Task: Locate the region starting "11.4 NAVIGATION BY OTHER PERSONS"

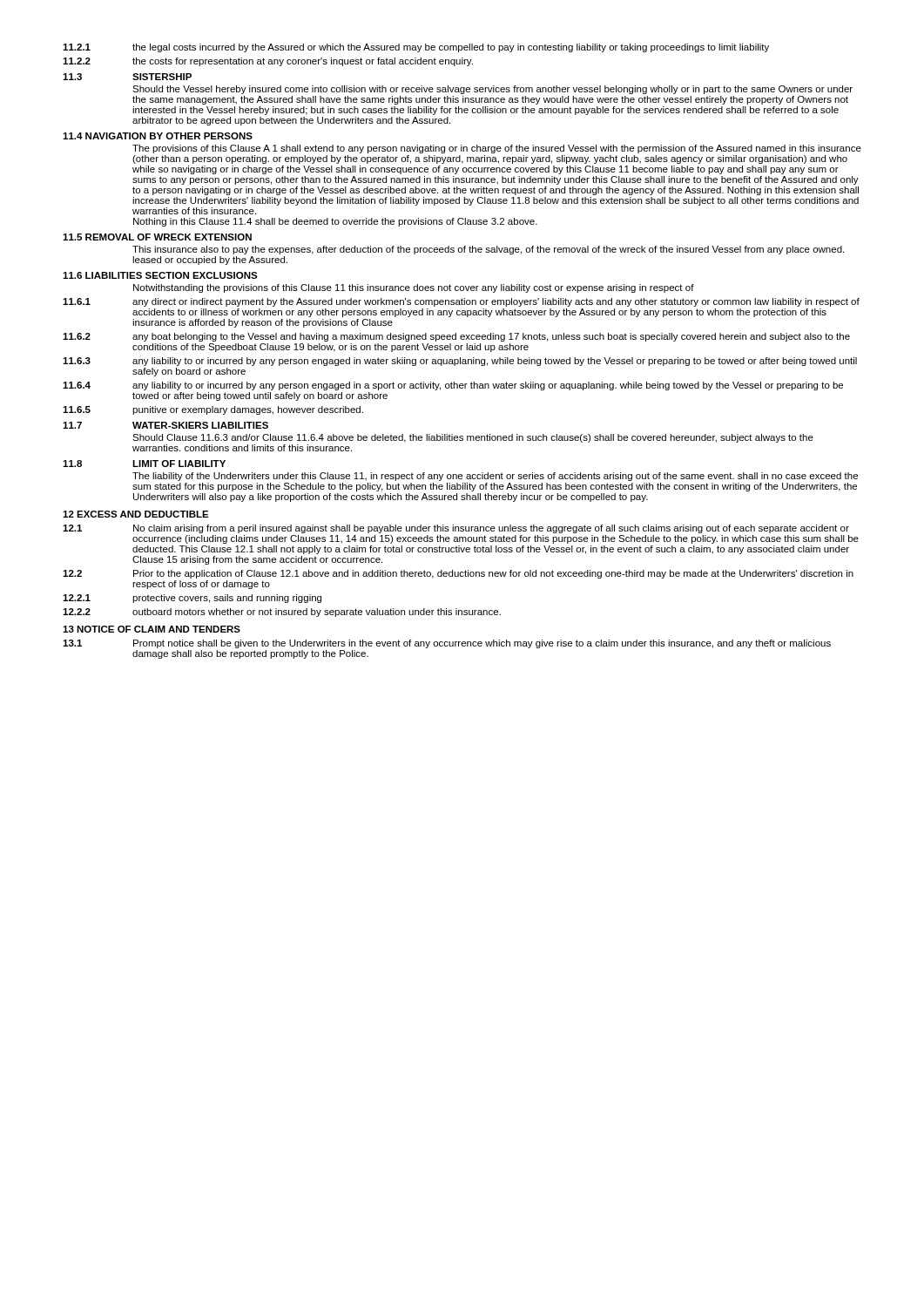Action: (158, 136)
